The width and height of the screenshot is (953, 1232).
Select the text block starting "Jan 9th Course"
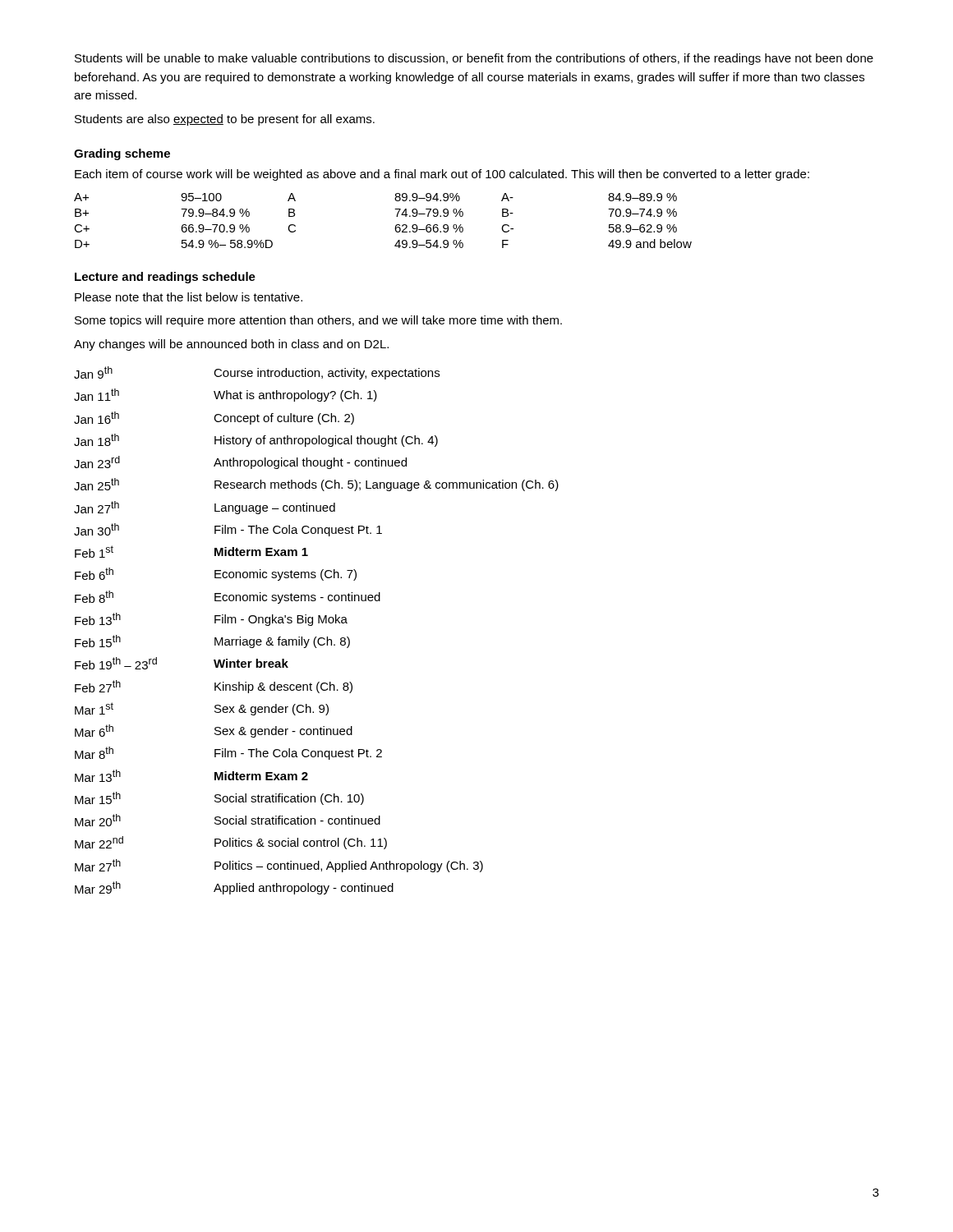tap(257, 373)
